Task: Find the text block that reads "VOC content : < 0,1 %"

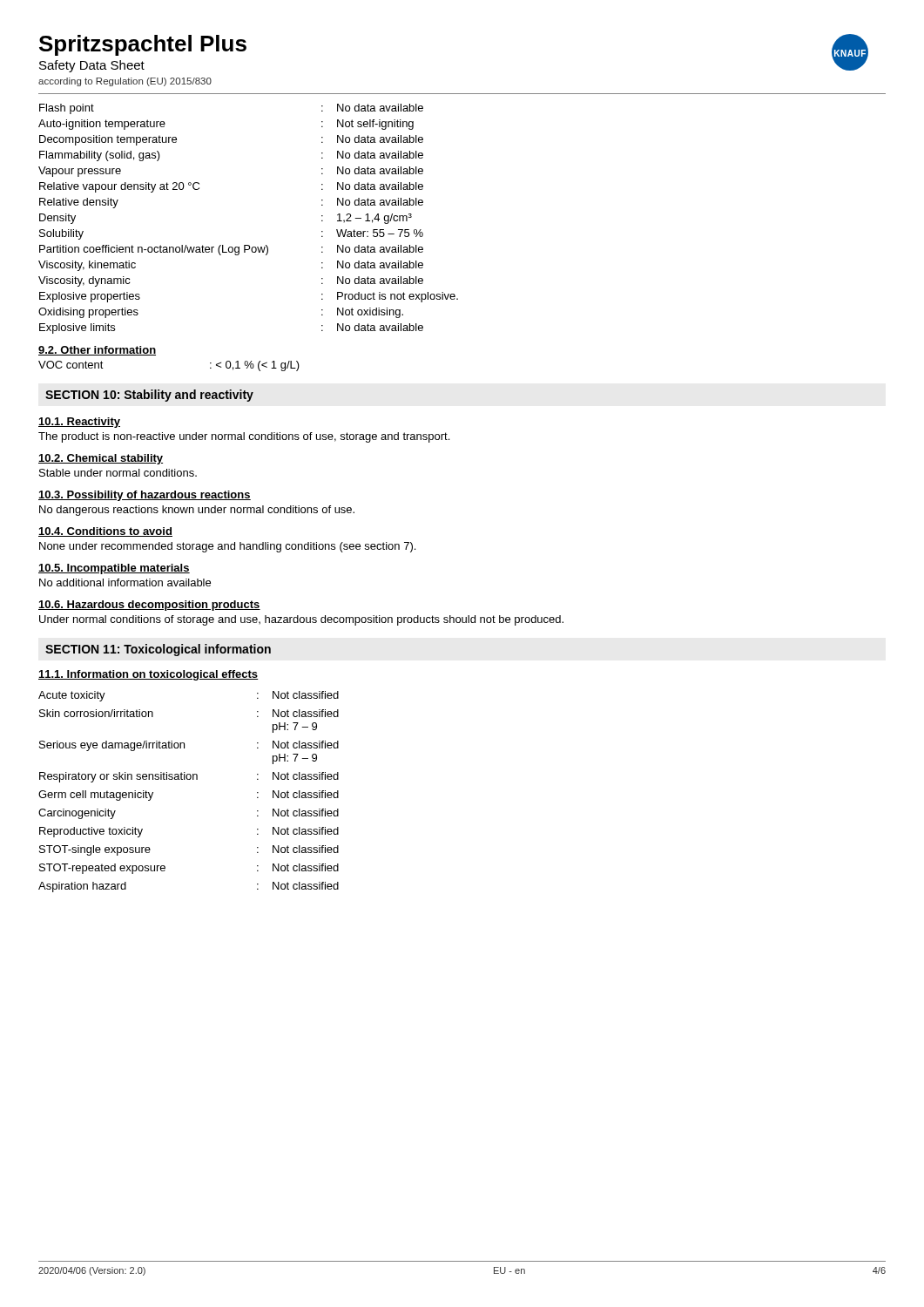Action: 67,366
